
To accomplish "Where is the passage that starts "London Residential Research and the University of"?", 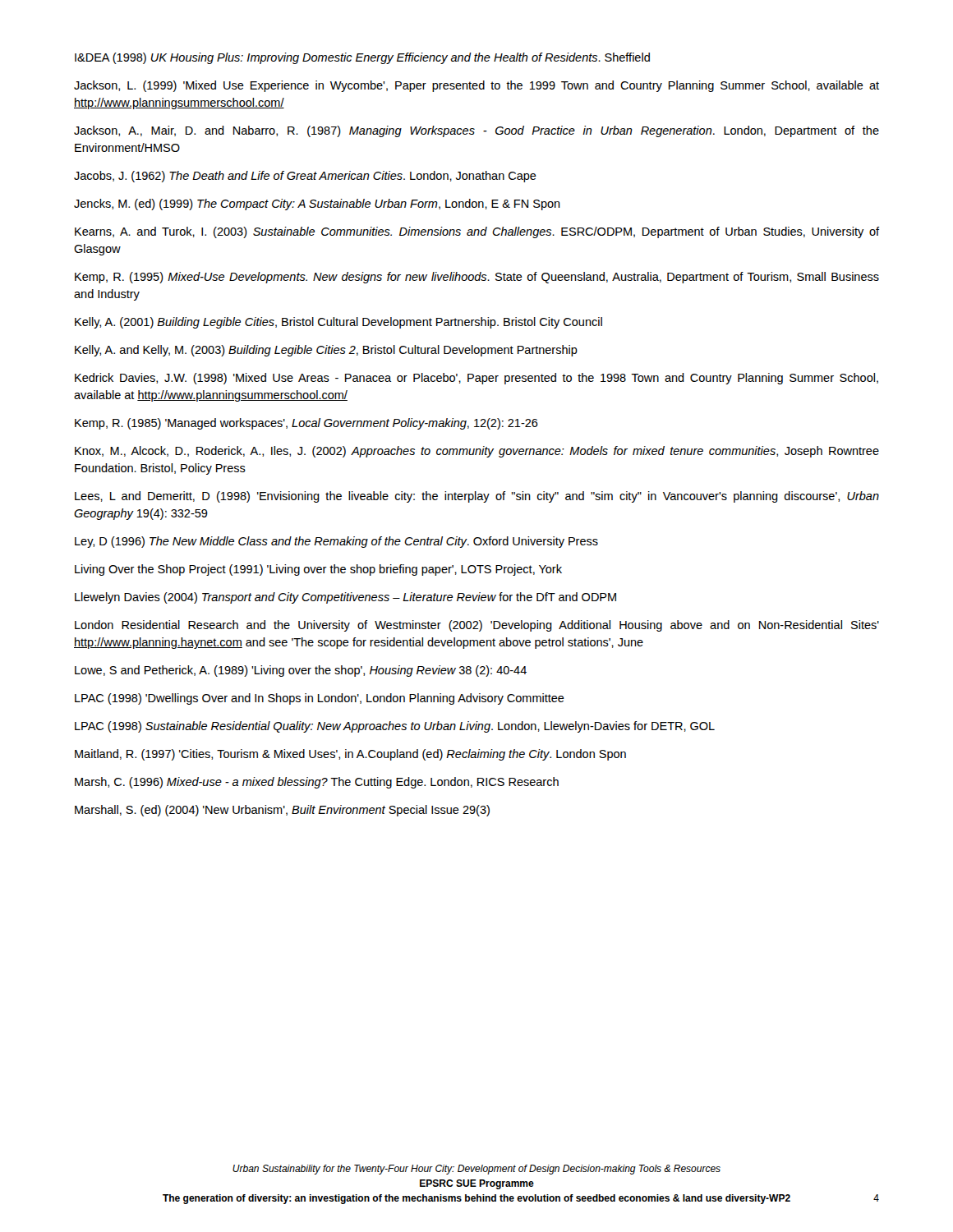I will click(x=476, y=634).
